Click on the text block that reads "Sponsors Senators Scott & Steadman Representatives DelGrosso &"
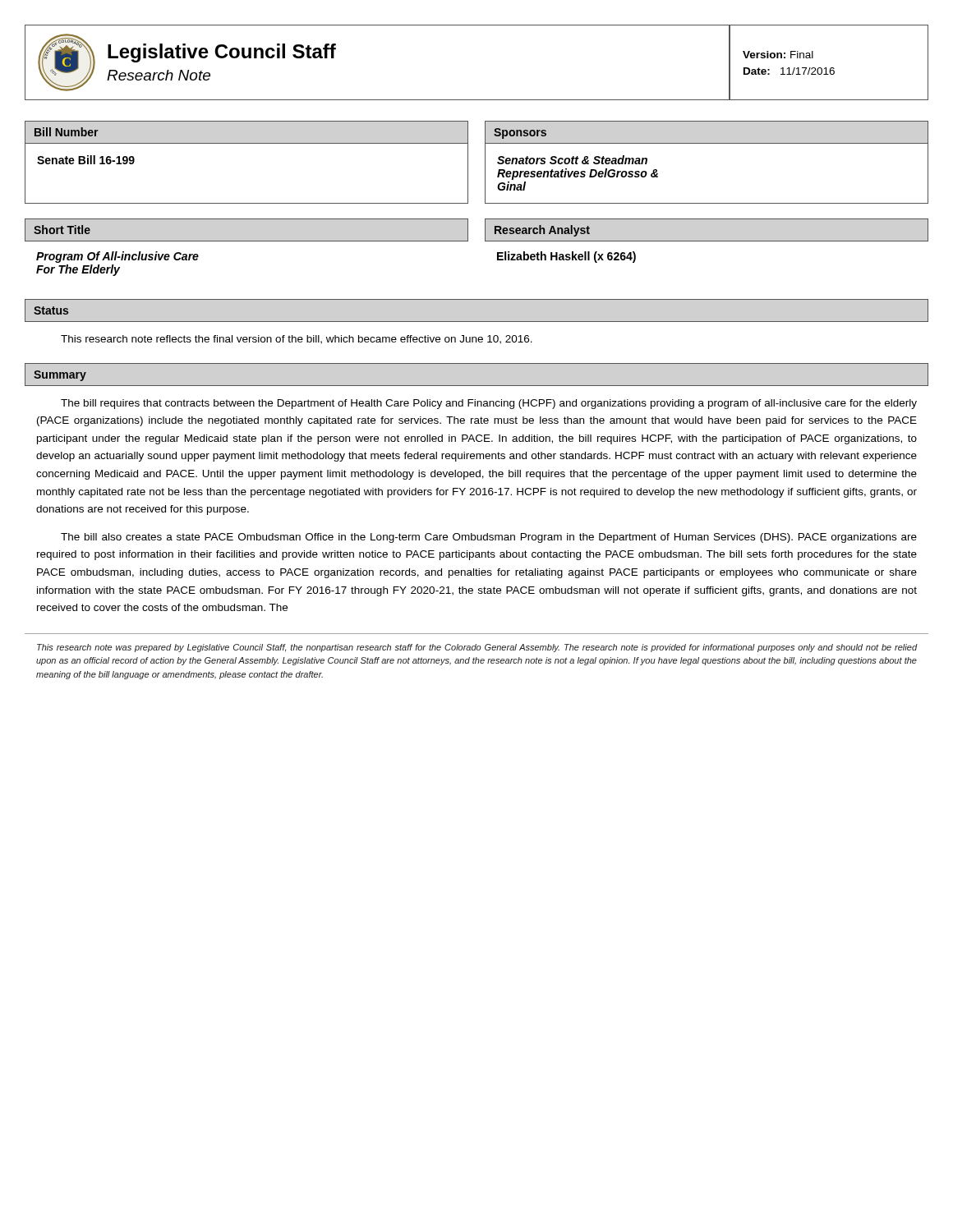The height and width of the screenshot is (1232, 953). 707,162
